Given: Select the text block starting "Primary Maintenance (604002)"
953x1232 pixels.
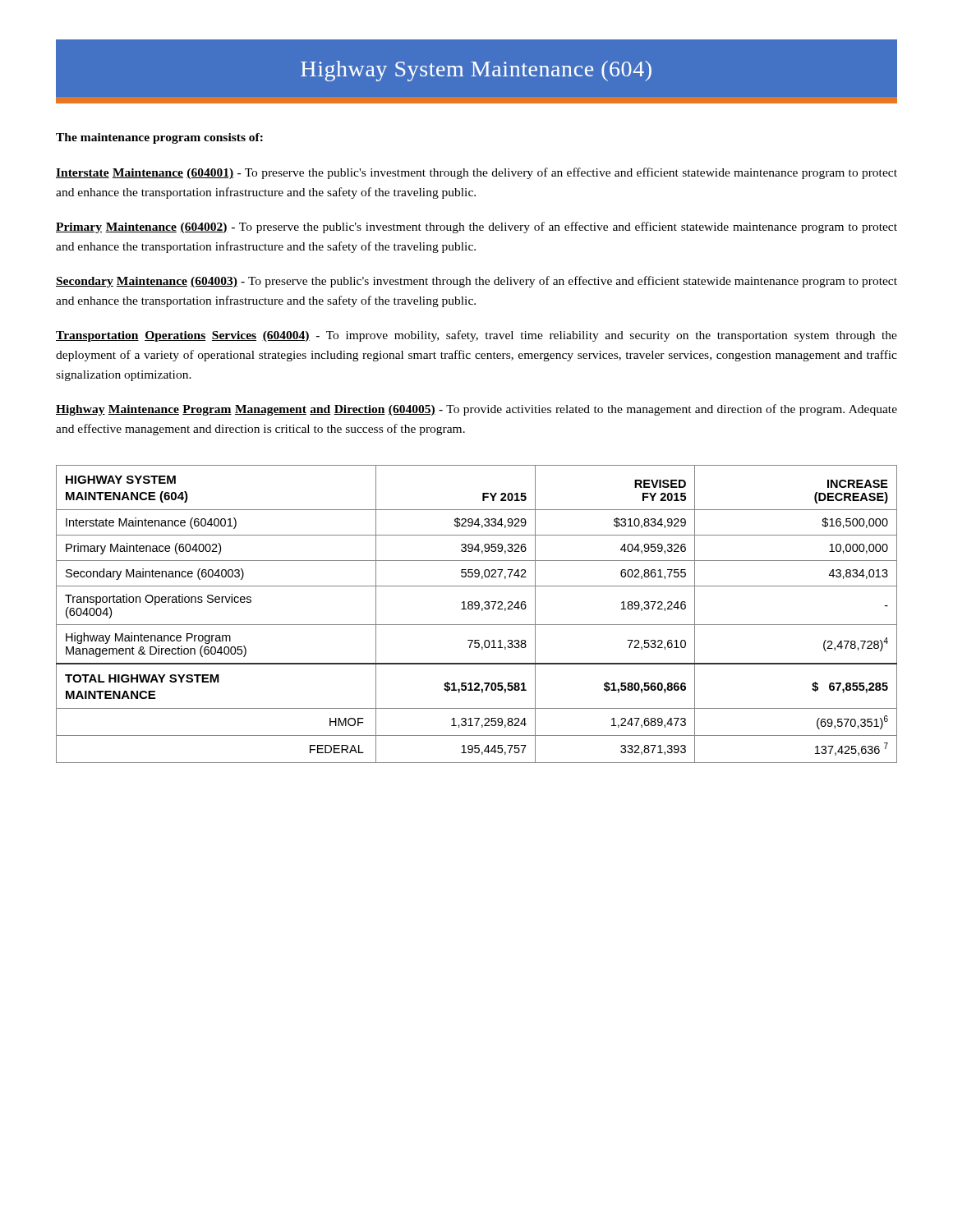Looking at the screenshot, I should pos(476,236).
